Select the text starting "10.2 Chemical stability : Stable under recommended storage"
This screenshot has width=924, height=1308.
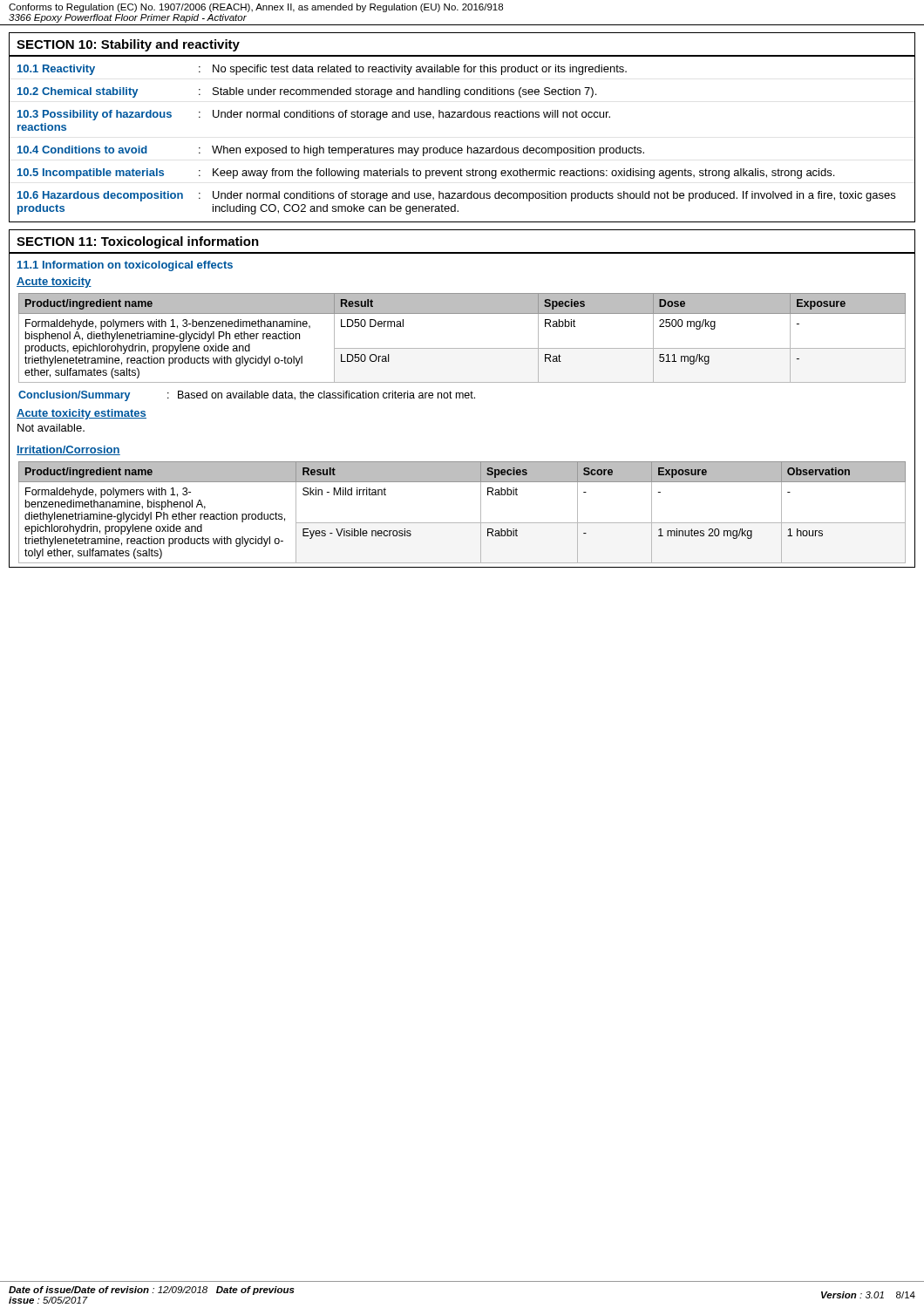[462, 91]
